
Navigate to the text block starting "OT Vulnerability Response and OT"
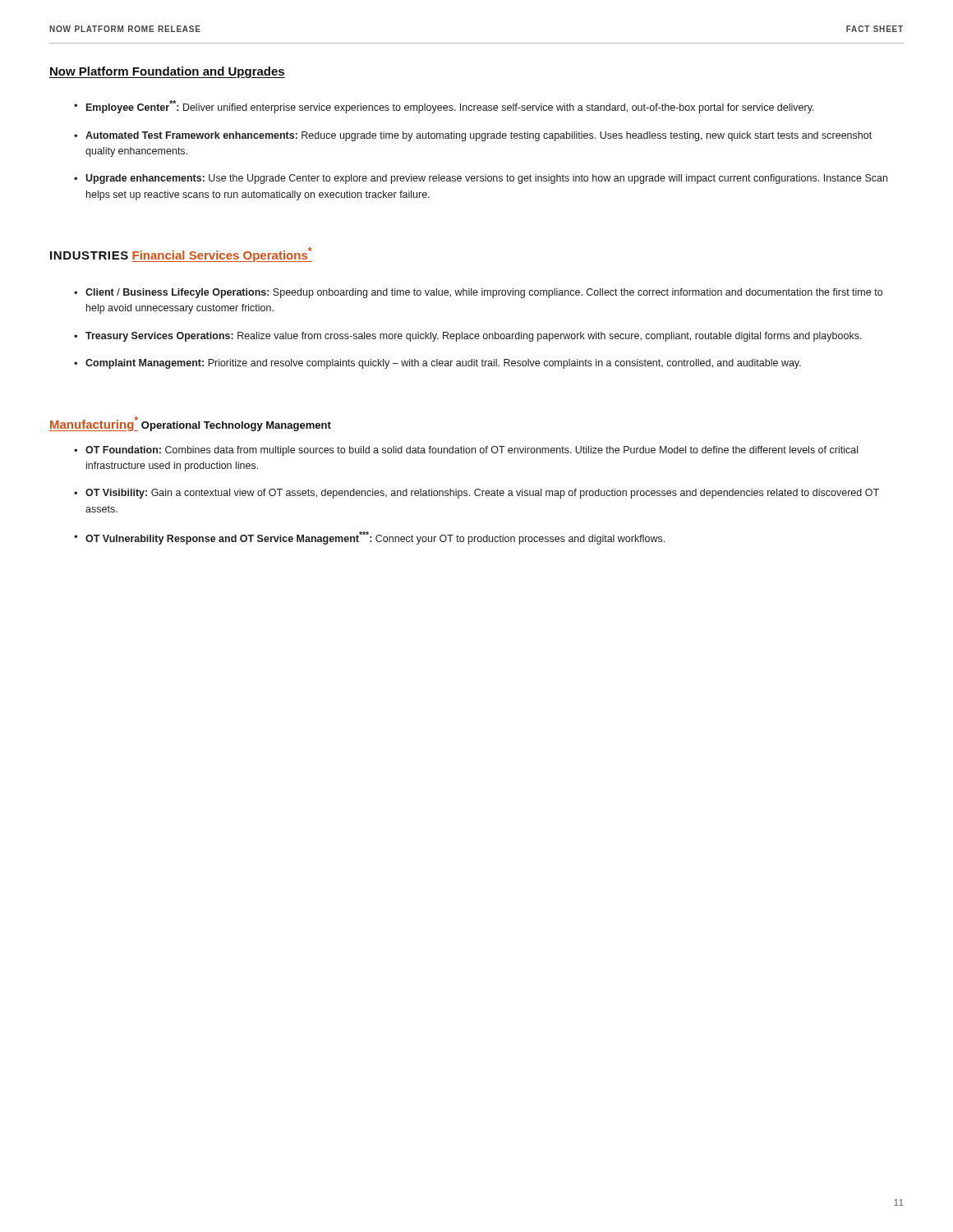376,538
